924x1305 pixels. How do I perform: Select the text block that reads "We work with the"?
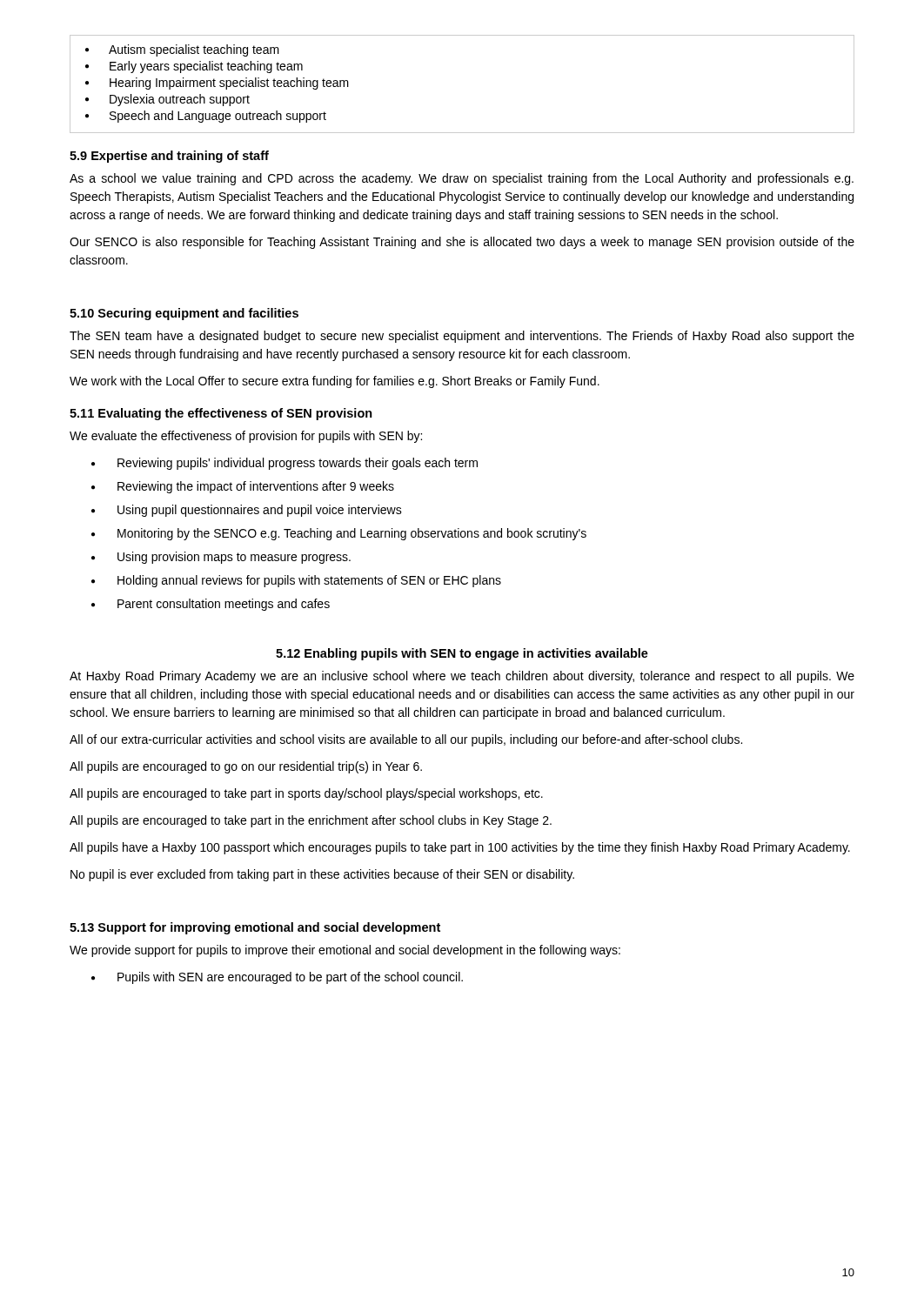pos(335,381)
